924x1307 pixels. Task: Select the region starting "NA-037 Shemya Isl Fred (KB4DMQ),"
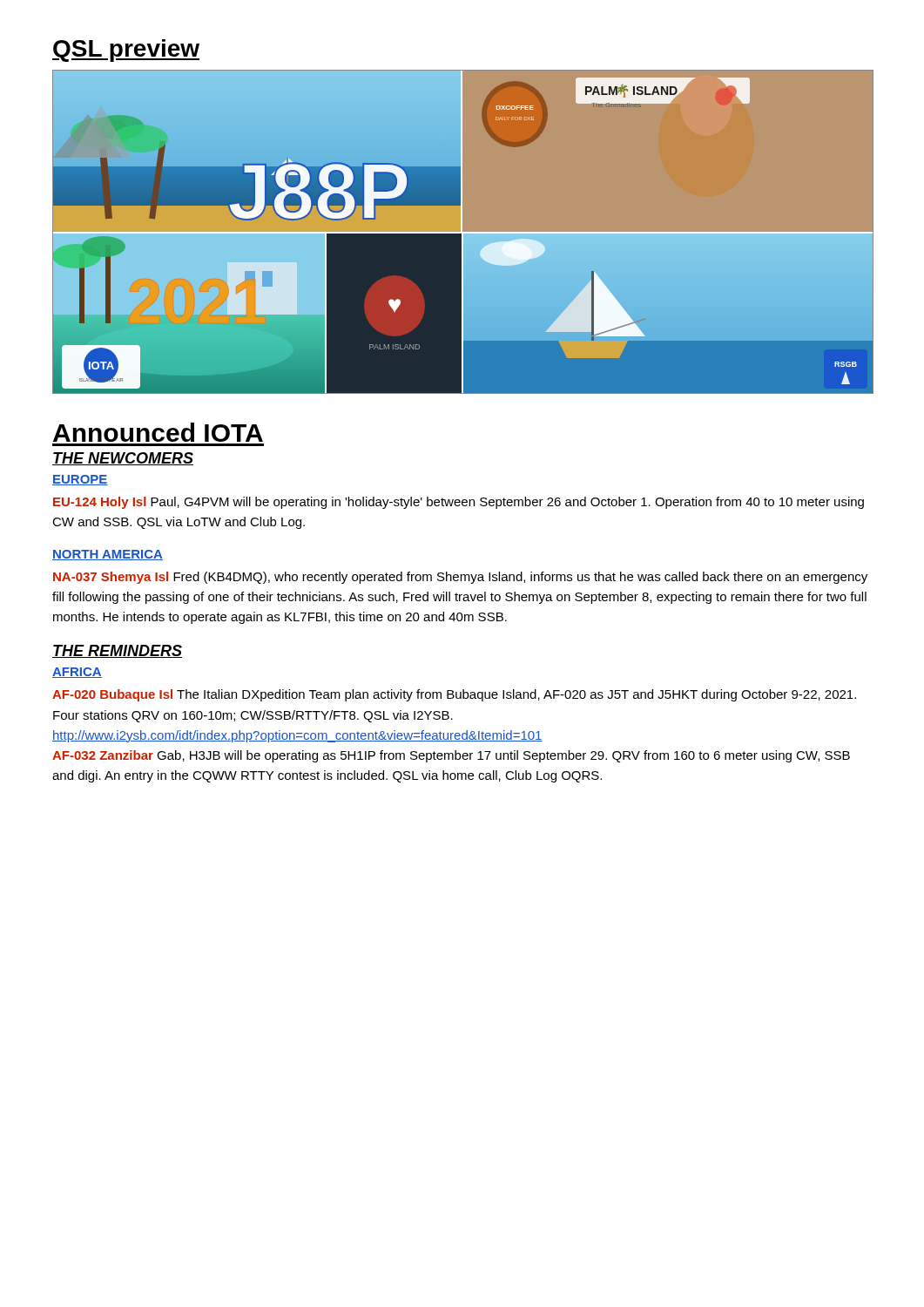tap(460, 596)
